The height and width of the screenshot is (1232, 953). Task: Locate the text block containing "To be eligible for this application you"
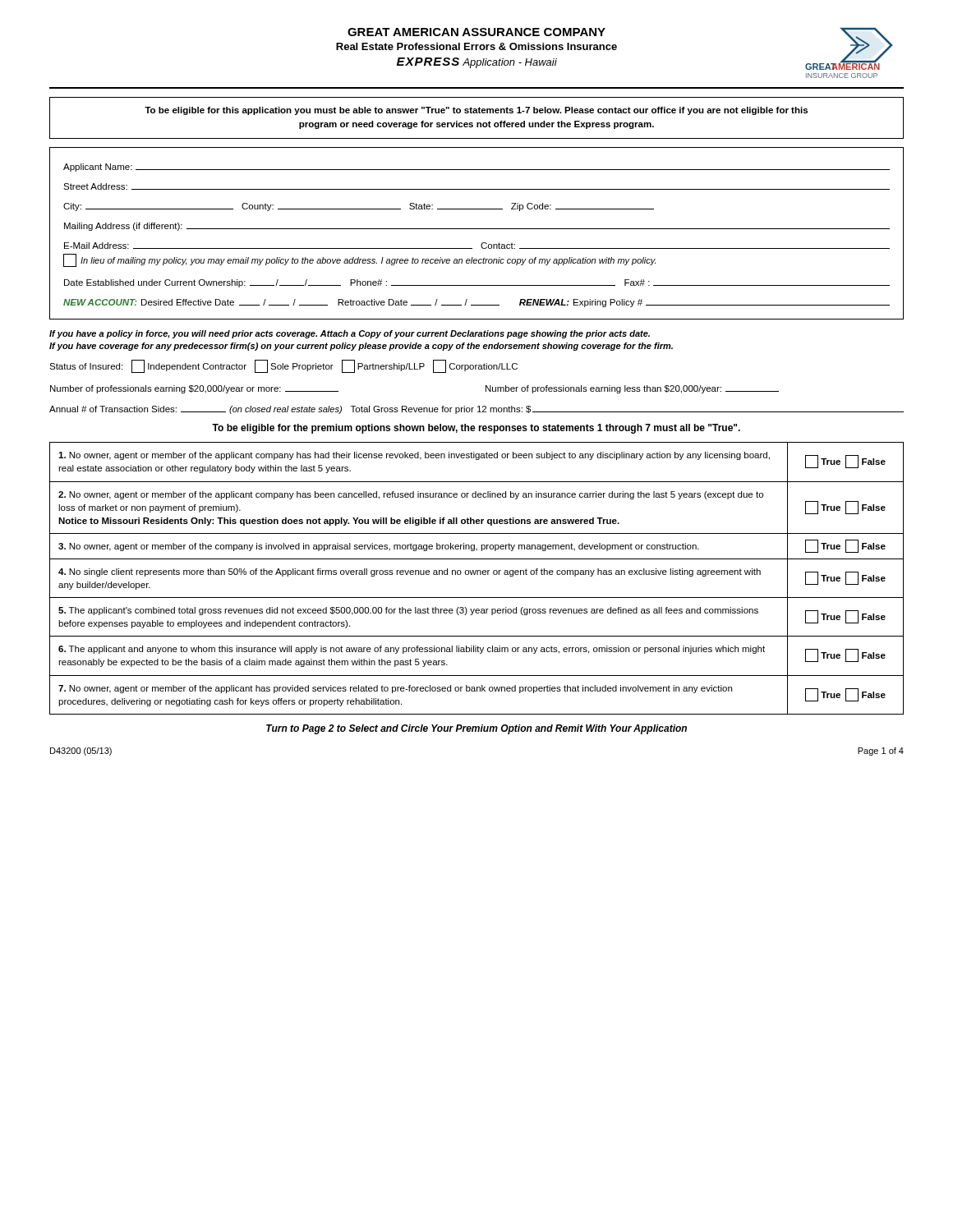click(476, 117)
